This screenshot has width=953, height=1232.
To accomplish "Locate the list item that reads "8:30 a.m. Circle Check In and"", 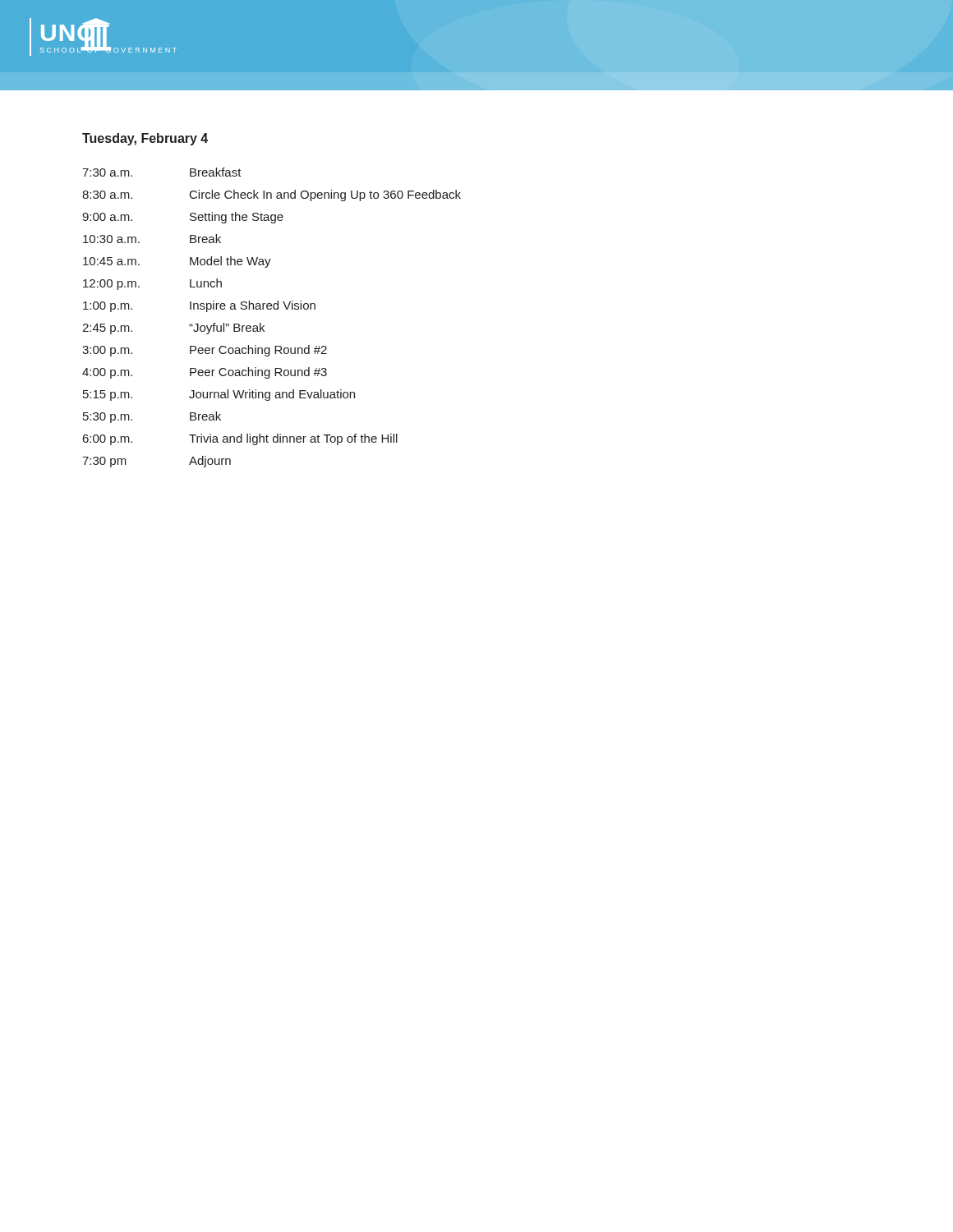I will (x=452, y=194).
